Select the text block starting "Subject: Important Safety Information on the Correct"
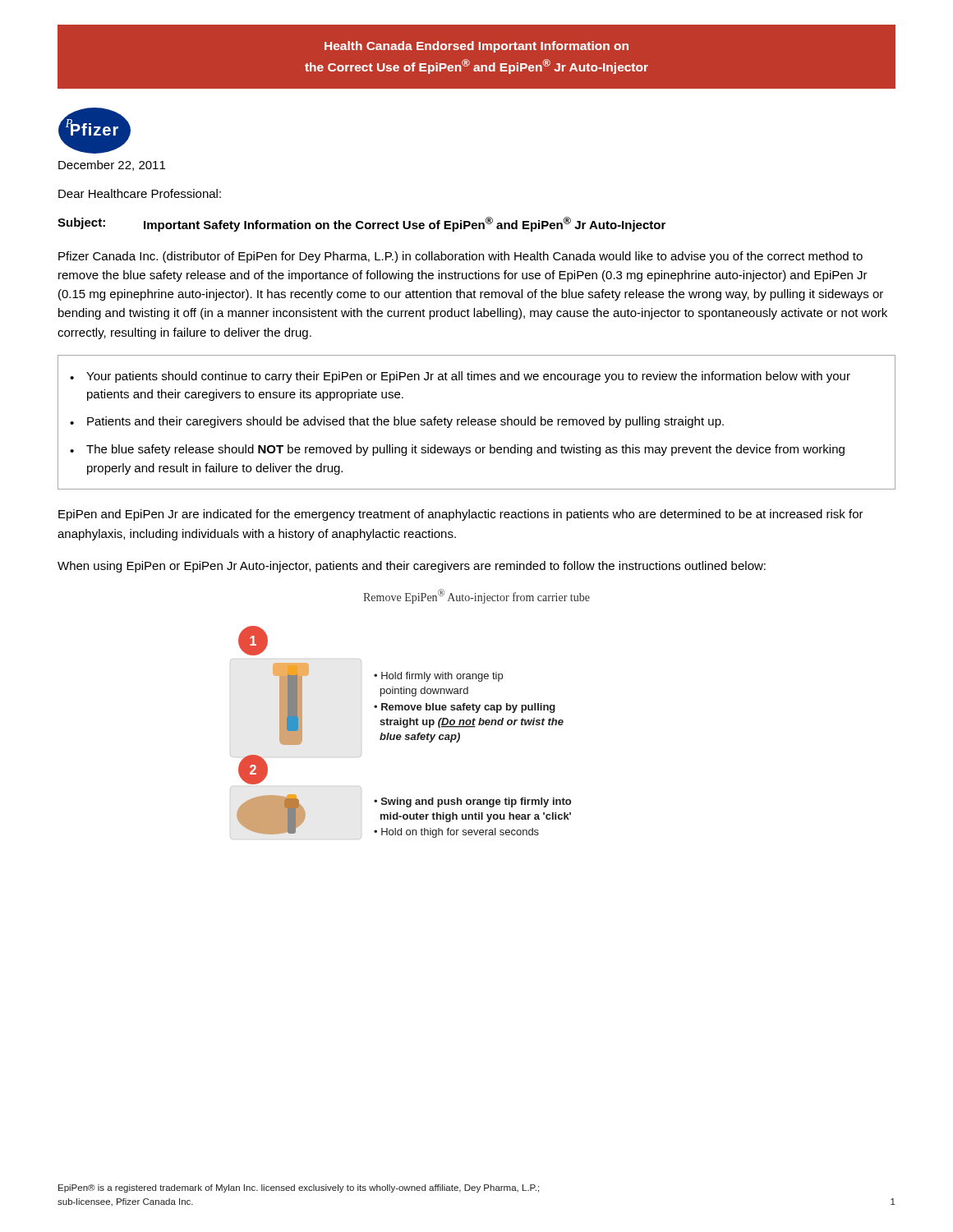The height and width of the screenshot is (1232, 953). click(362, 223)
